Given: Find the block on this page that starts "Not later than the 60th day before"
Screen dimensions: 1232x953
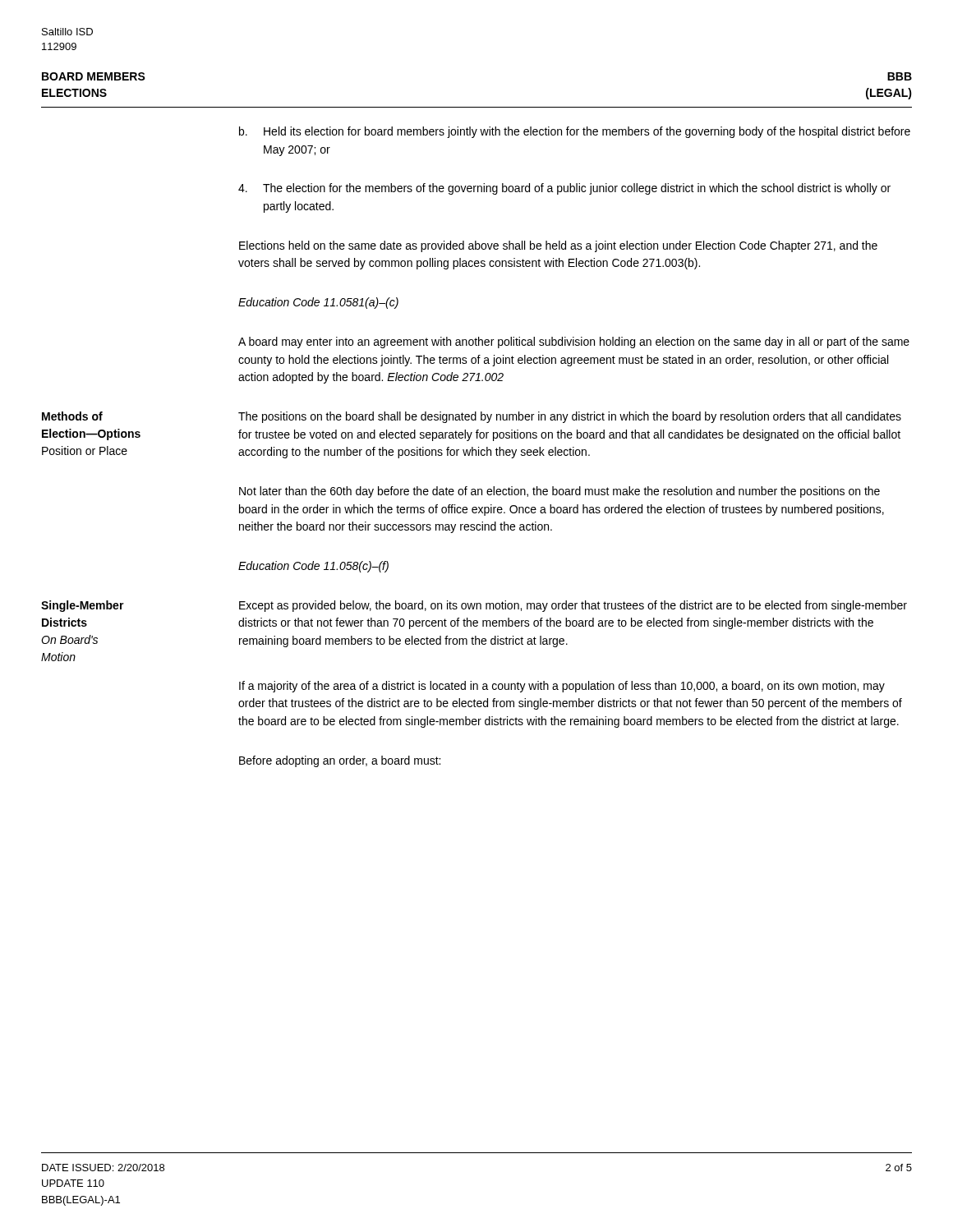Looking at the screenshot, I should click(575, 510).
